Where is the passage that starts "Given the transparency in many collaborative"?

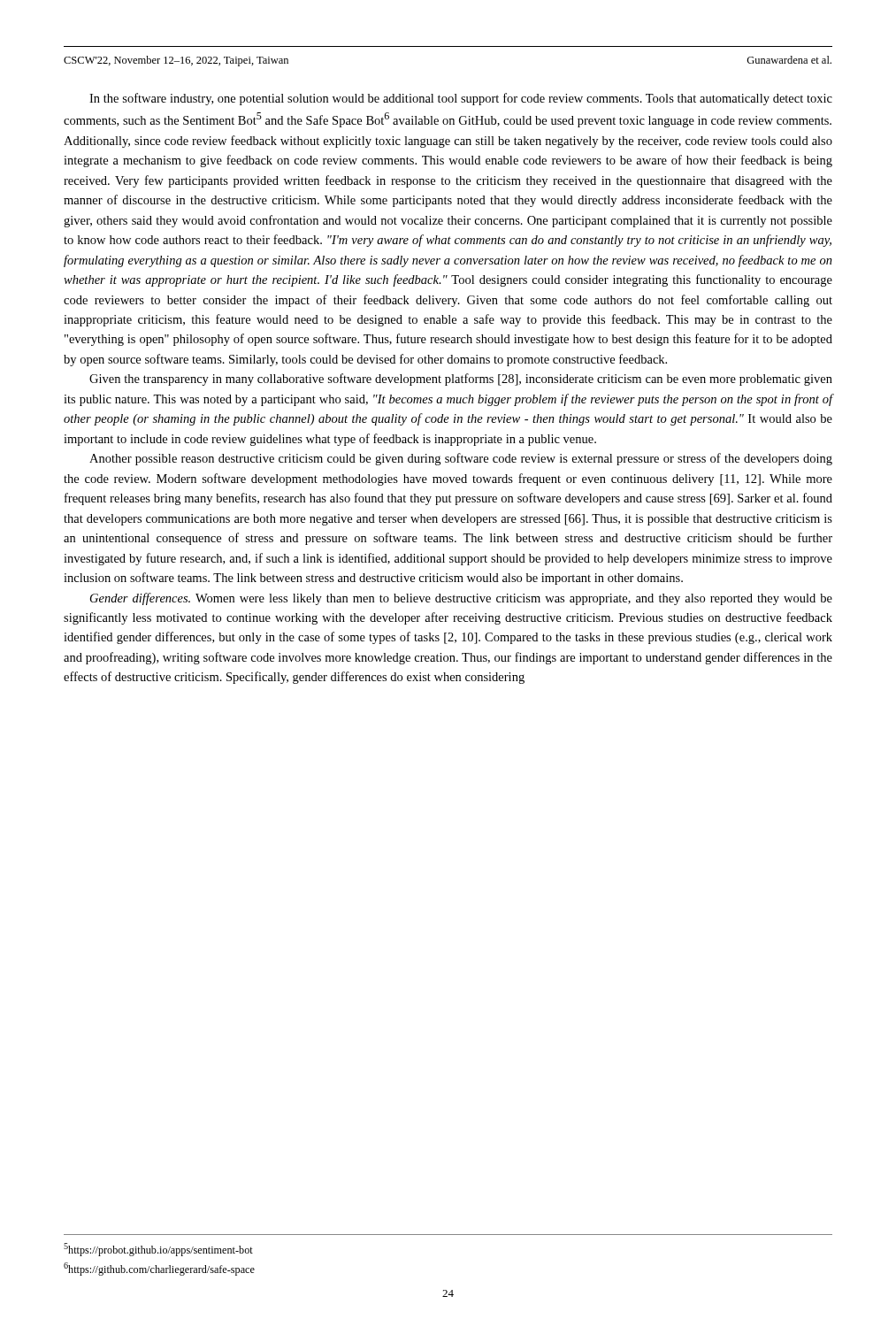click(448, 409)
